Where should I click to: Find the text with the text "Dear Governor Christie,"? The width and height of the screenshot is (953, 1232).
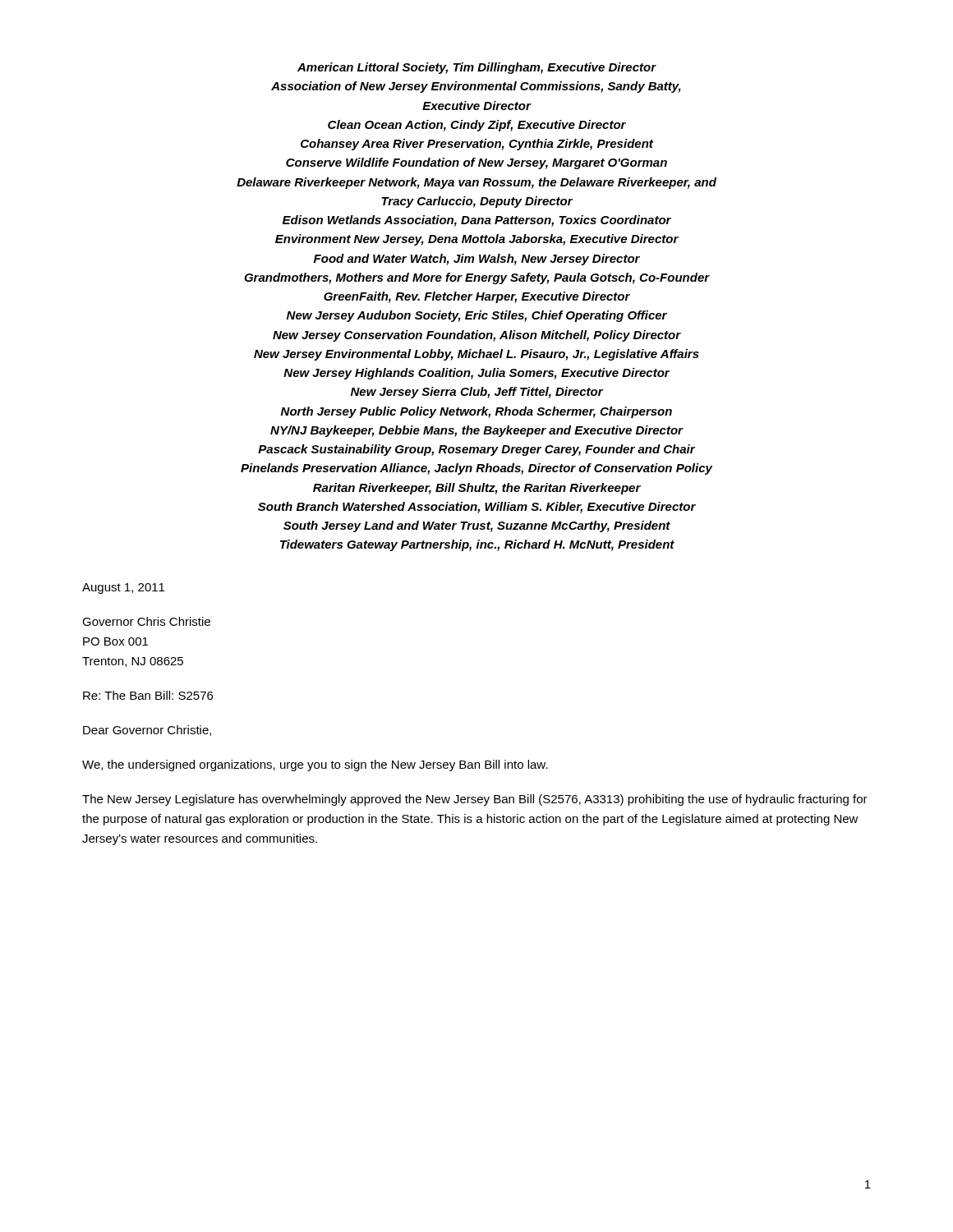click(x=147, y=729)
